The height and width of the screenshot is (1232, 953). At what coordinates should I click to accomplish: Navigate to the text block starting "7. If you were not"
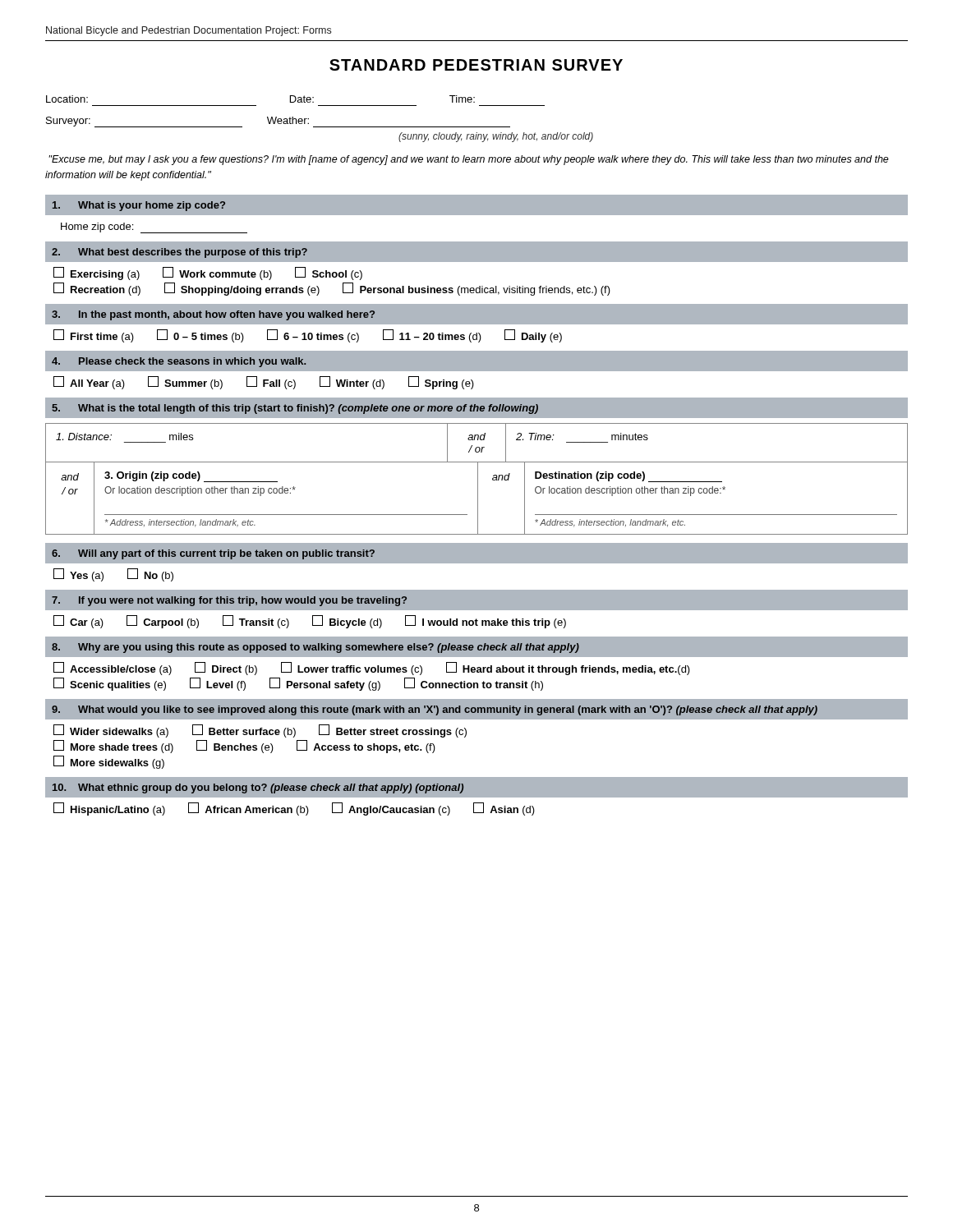point(230,600)
